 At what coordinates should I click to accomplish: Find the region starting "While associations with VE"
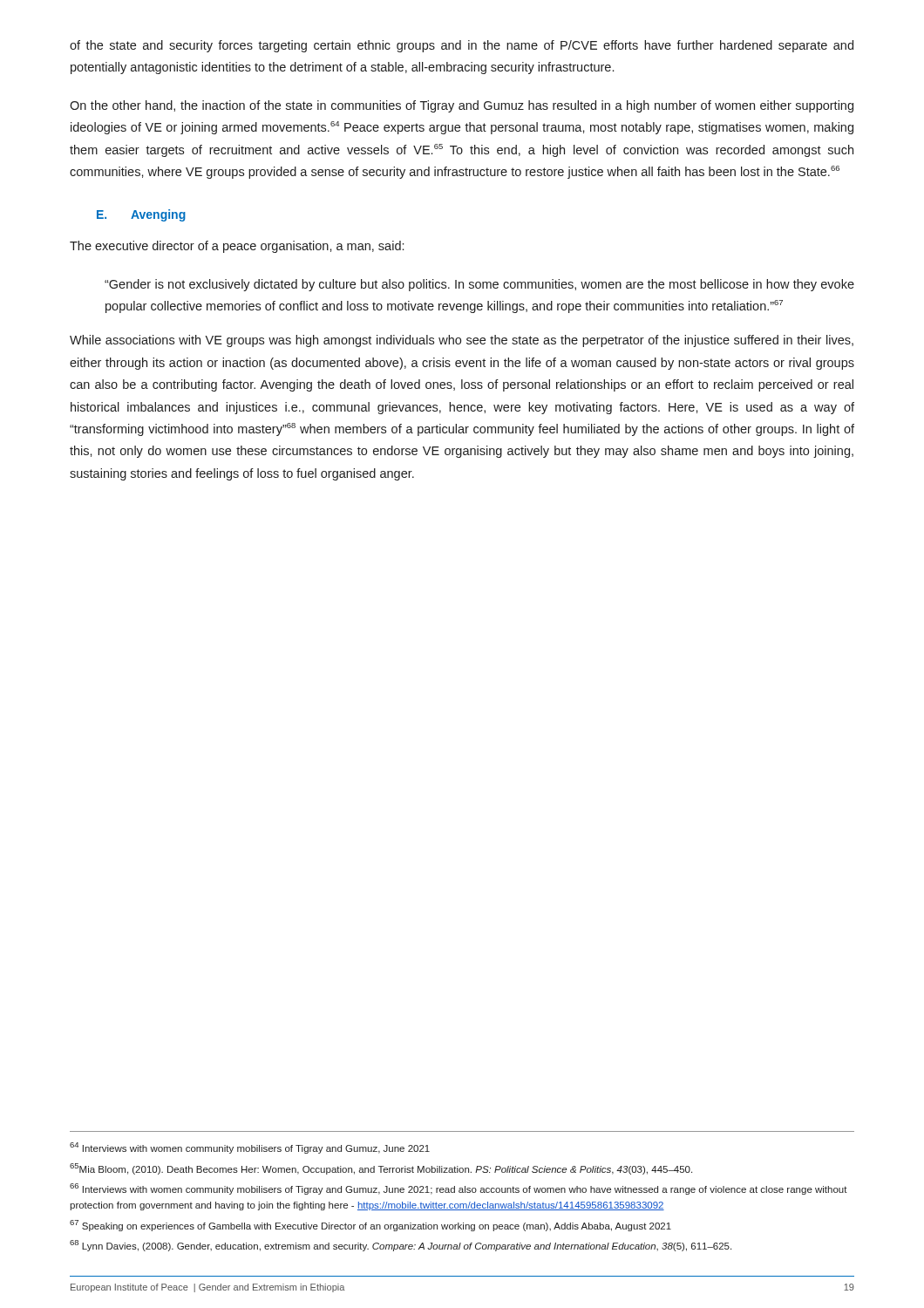point(462,407)
